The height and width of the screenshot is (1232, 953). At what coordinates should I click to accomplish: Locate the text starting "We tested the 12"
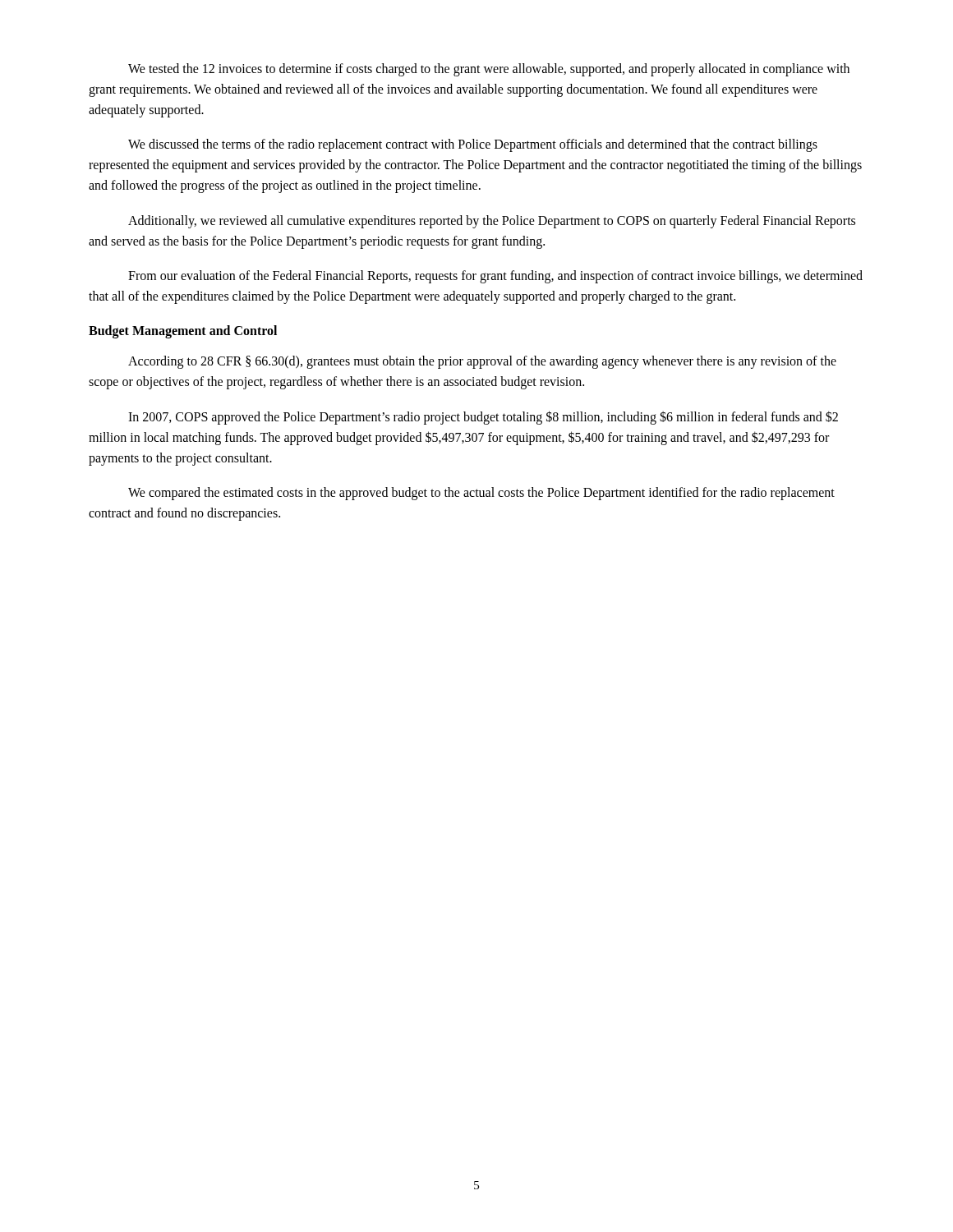tap(476, 90)
